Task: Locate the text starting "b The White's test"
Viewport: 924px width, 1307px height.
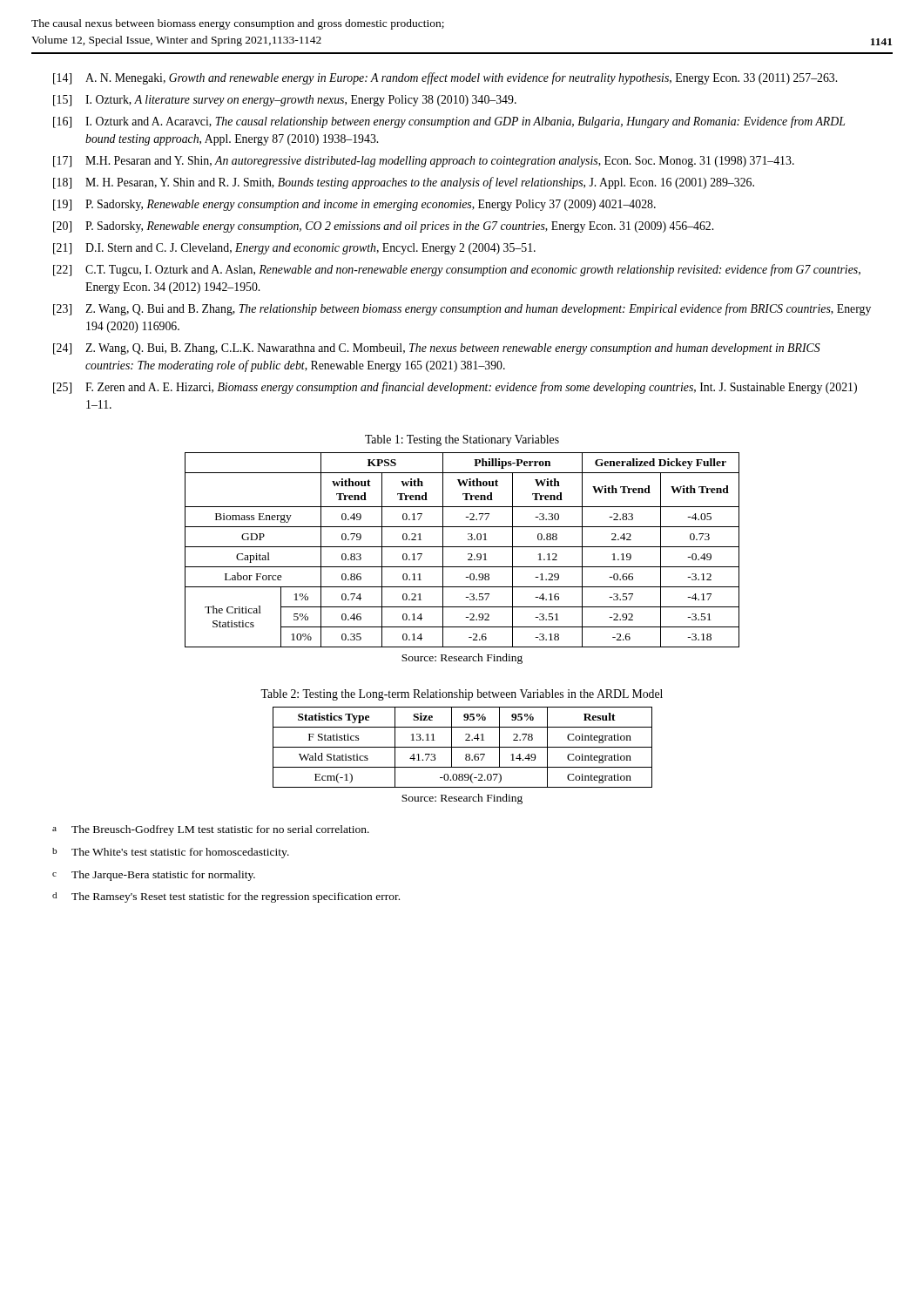Action: point(171,854)
